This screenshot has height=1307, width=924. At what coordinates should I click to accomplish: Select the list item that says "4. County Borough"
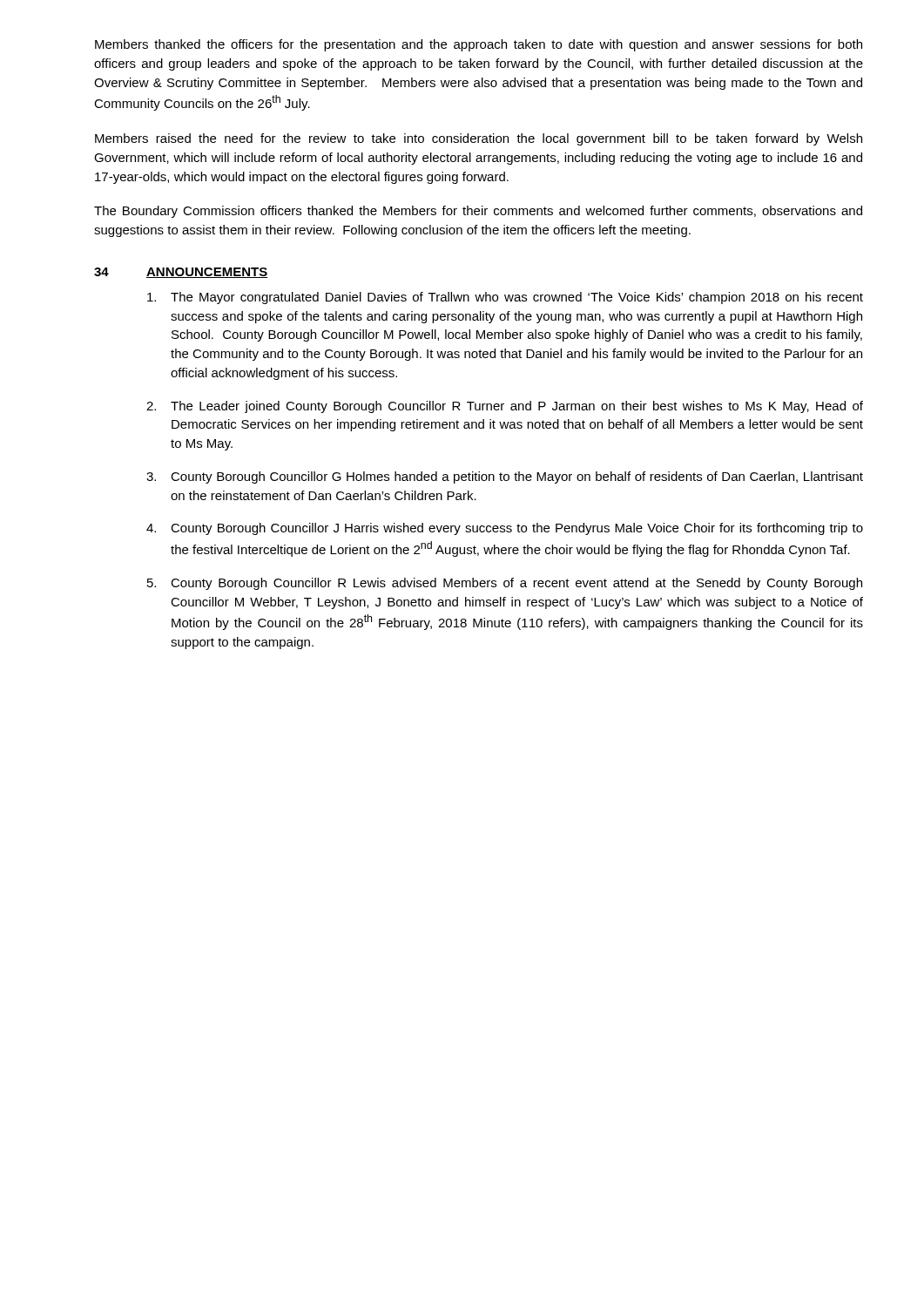505,539
